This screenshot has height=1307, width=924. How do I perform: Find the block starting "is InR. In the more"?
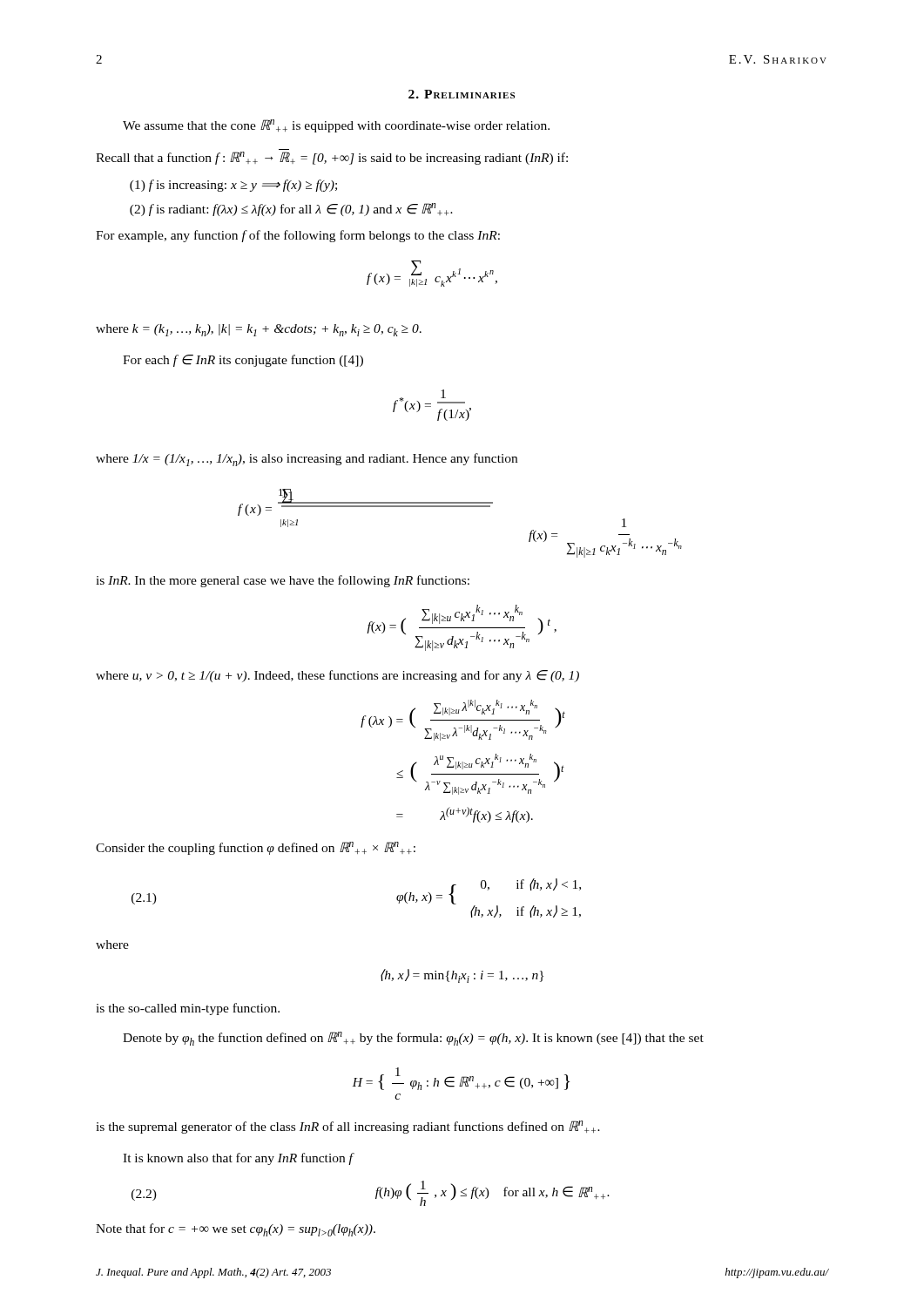pyautogui.click(x=462, y=580)
